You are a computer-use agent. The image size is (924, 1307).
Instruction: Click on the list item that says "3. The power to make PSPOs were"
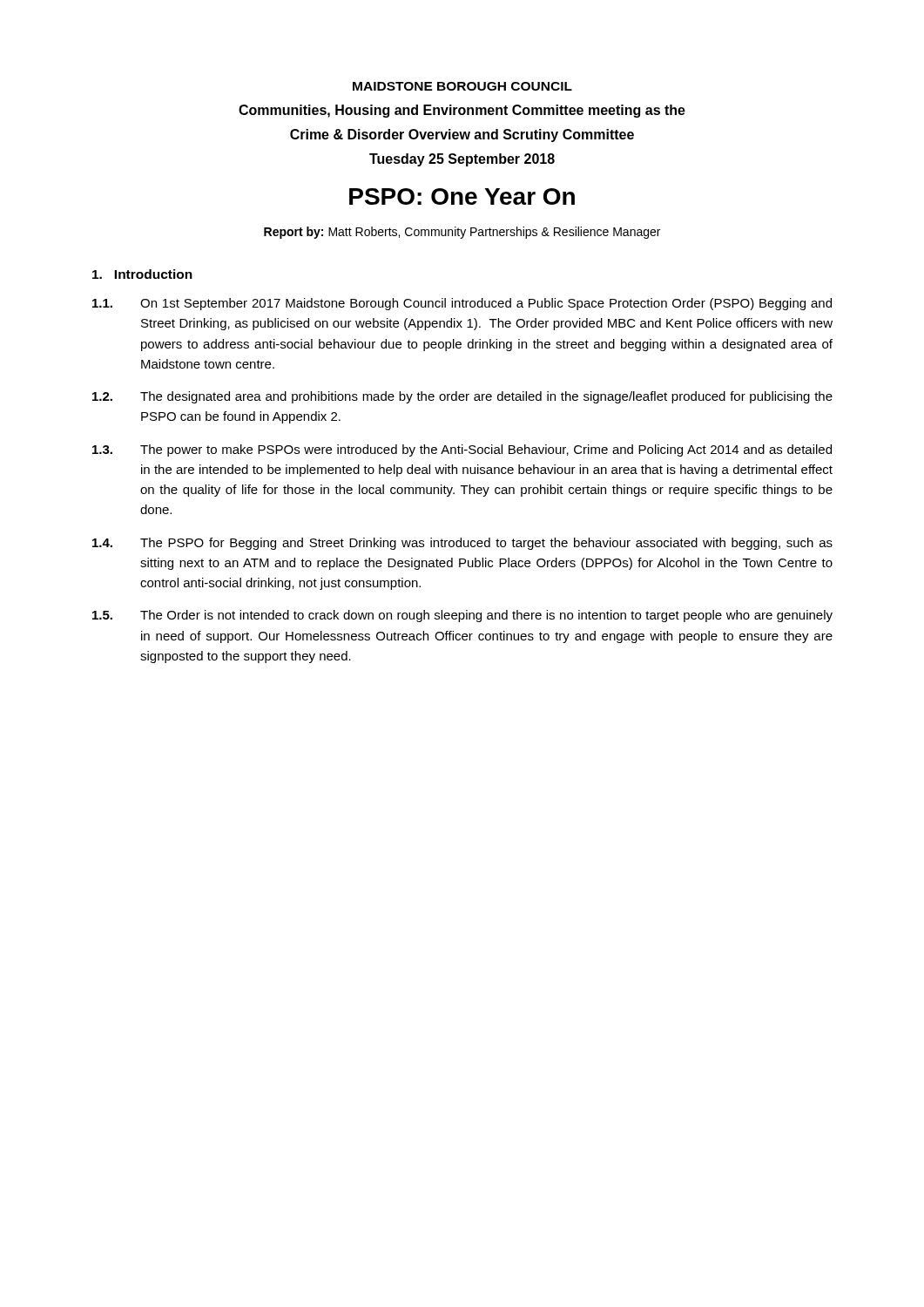tap(462, 479)
